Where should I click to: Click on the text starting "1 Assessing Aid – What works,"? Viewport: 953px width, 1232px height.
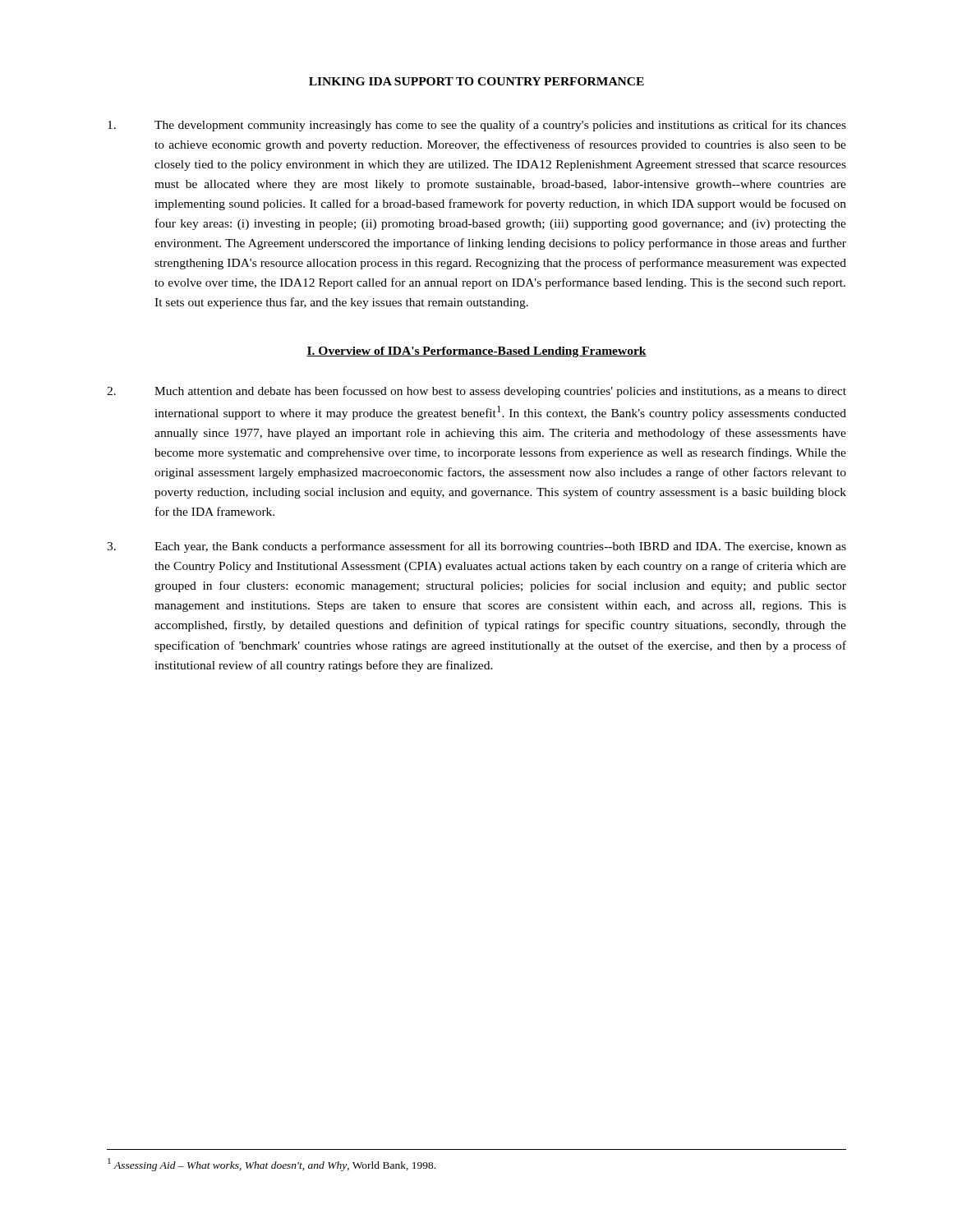point(272,1165)
